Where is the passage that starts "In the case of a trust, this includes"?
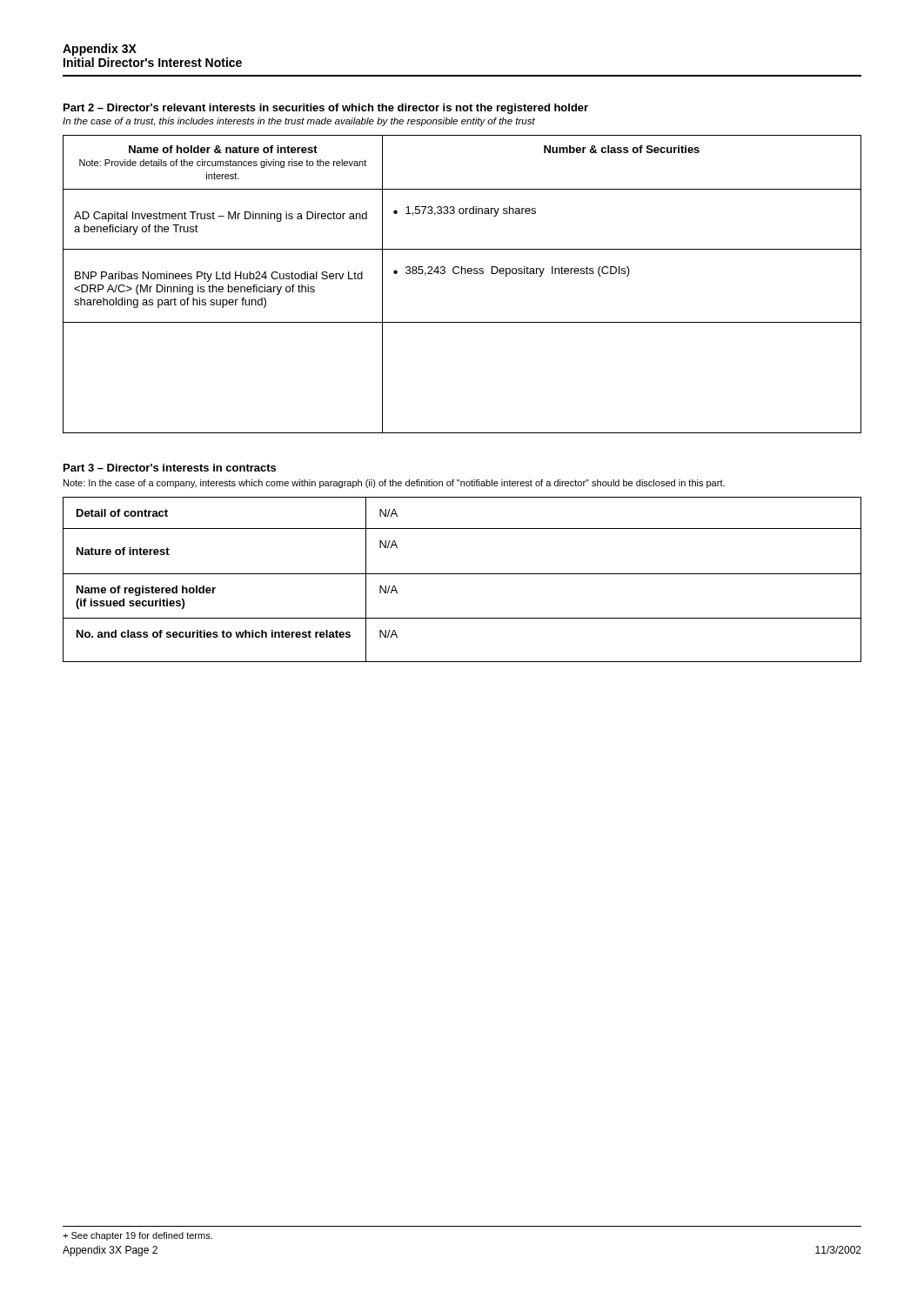 coord(299,121)
